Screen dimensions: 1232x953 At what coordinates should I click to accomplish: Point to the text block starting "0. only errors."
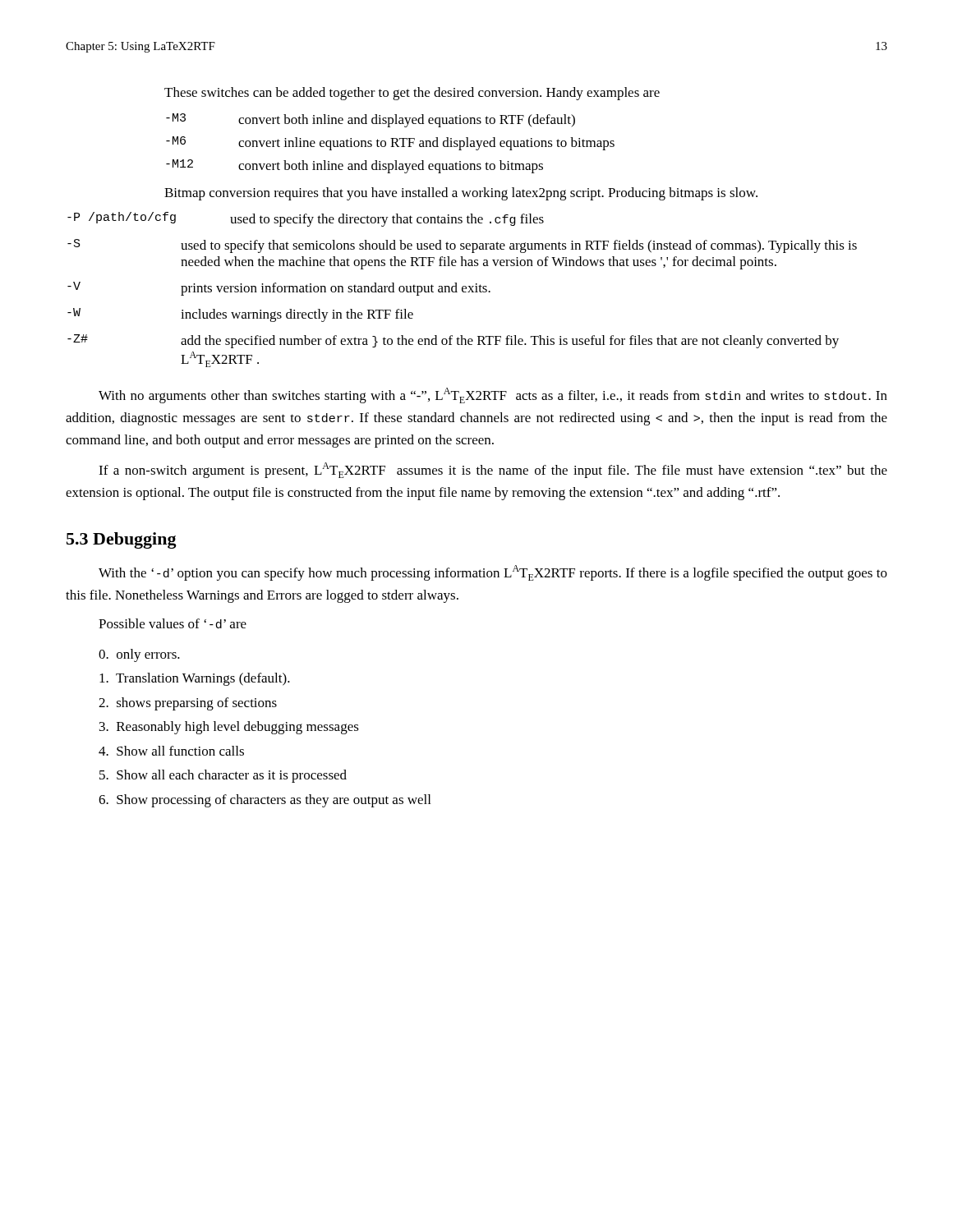[x=139, y=654]
